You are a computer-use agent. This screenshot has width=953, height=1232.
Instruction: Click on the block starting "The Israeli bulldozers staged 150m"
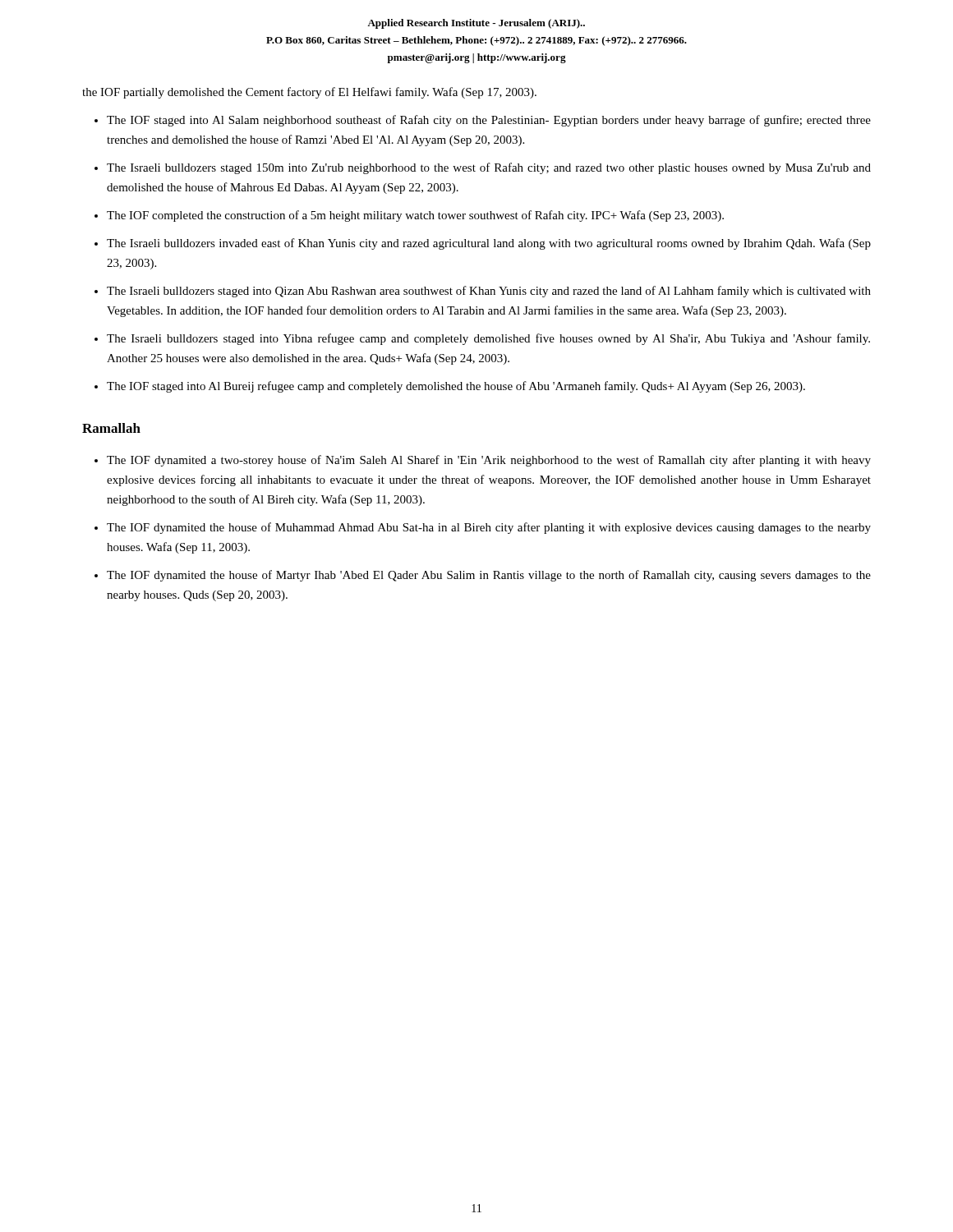[489, 178]
